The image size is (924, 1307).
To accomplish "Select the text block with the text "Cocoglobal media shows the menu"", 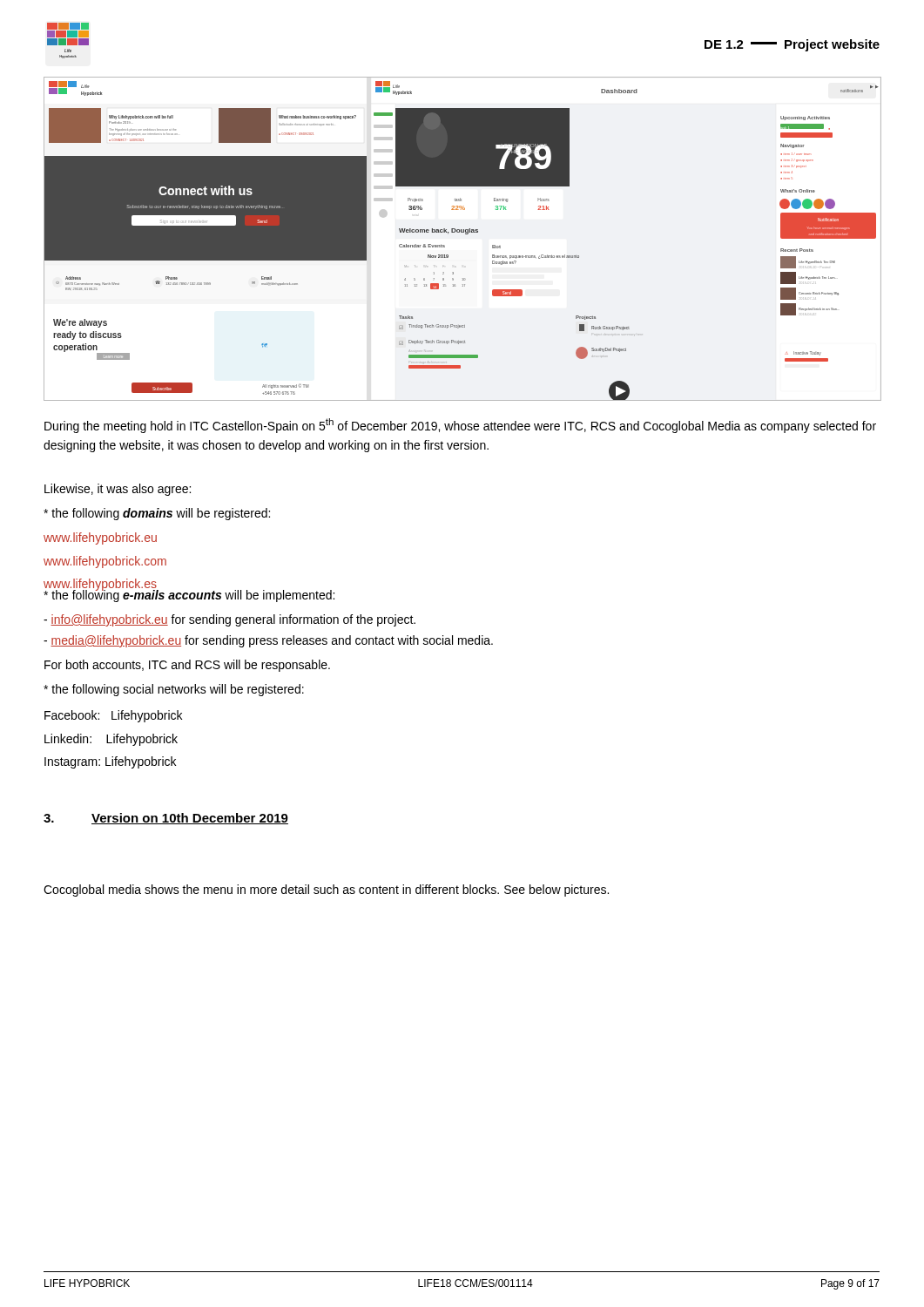I will 327,890.
